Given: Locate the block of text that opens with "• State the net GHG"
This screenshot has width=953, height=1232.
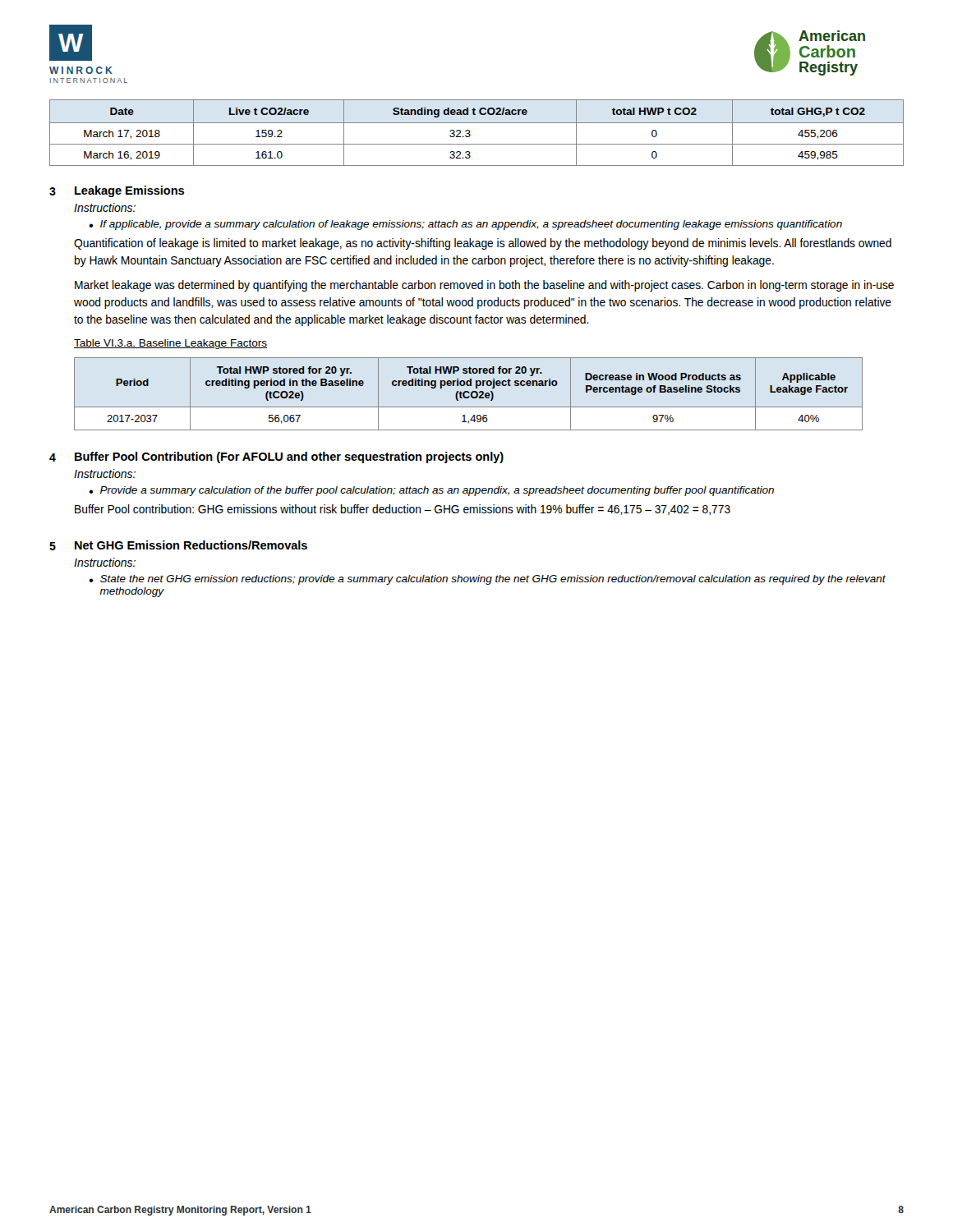Looking at the screenshot, I should [x=496, y=585].
